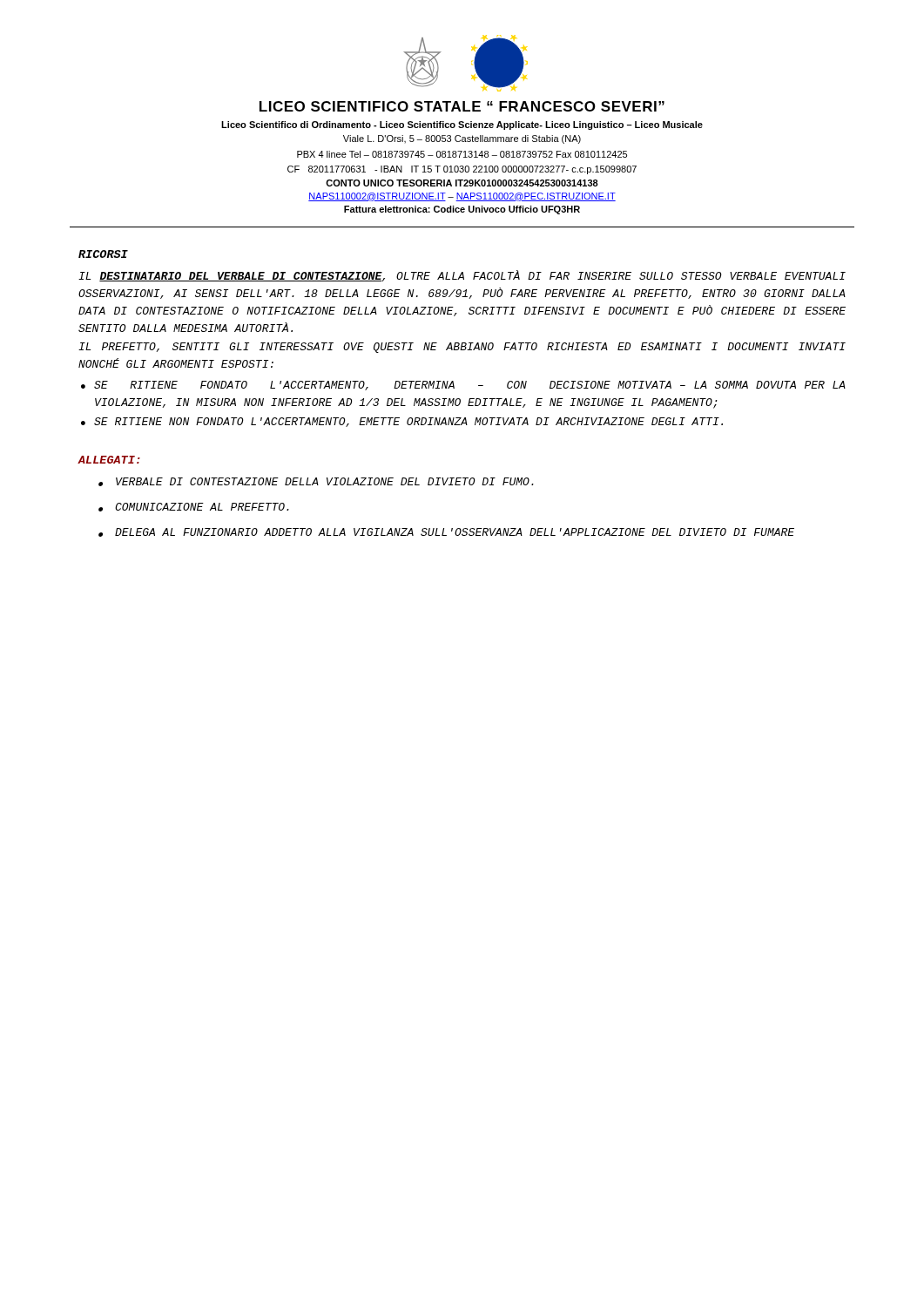This screenshot has height=1307, width=924.
Task: Select the text block containing "IL DESTINATARIO DEL VERBALE DI CONTESTAZIONE, OLTRE"
Action: pyautogui.click(x=462, y=303)
